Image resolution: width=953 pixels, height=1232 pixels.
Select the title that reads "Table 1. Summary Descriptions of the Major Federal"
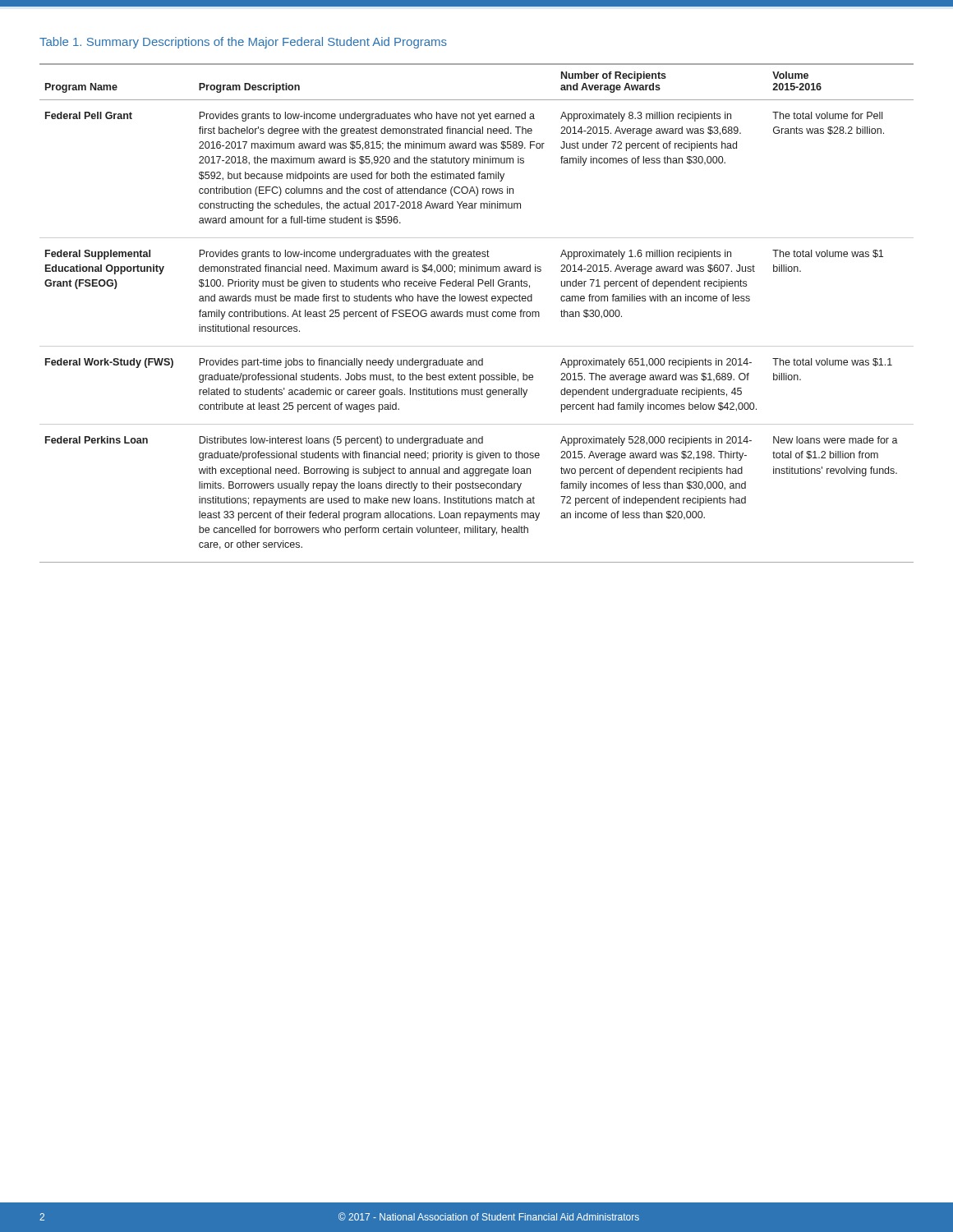pos(243,41)
